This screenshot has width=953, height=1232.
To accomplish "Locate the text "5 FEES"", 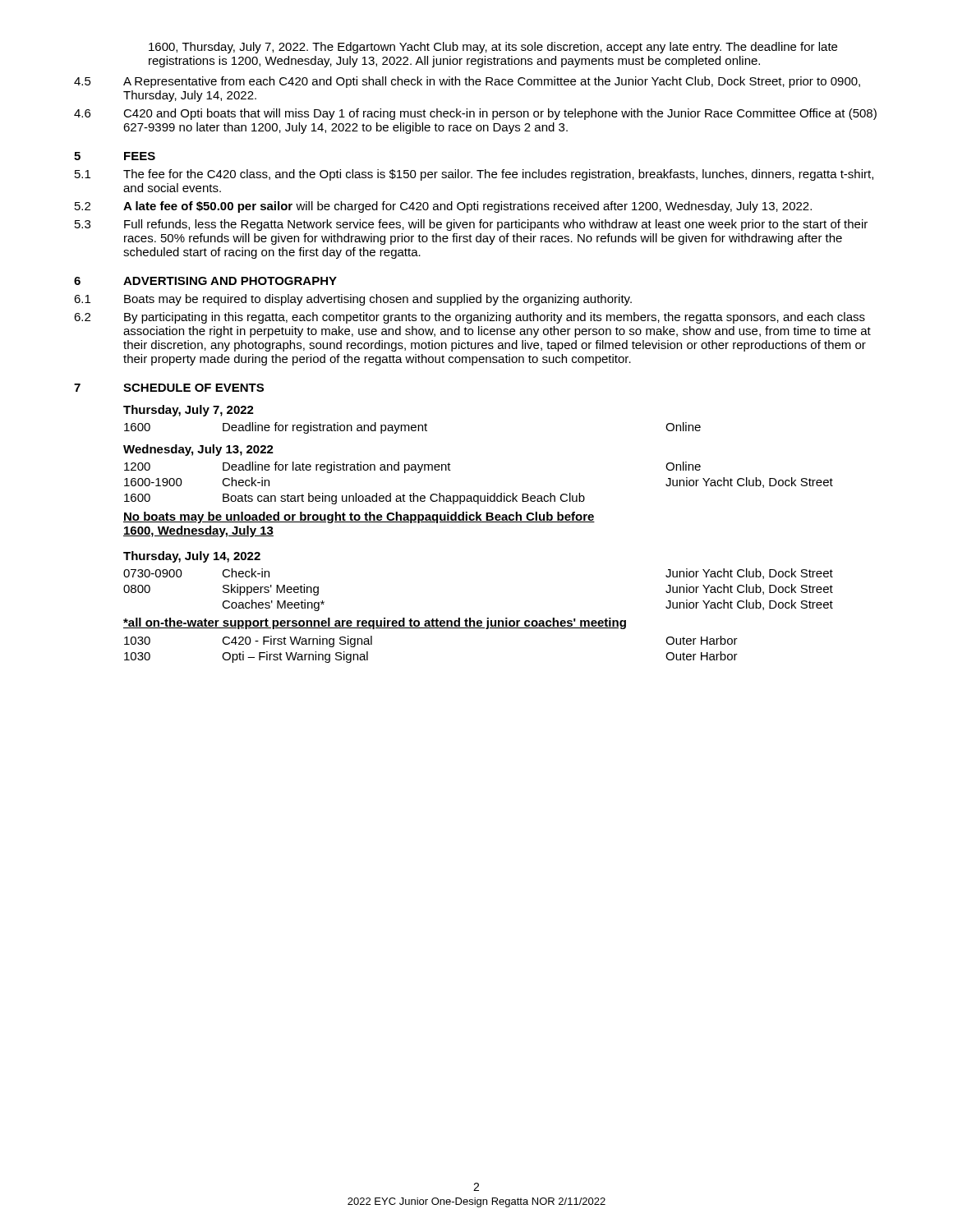I will coord(77,156).
